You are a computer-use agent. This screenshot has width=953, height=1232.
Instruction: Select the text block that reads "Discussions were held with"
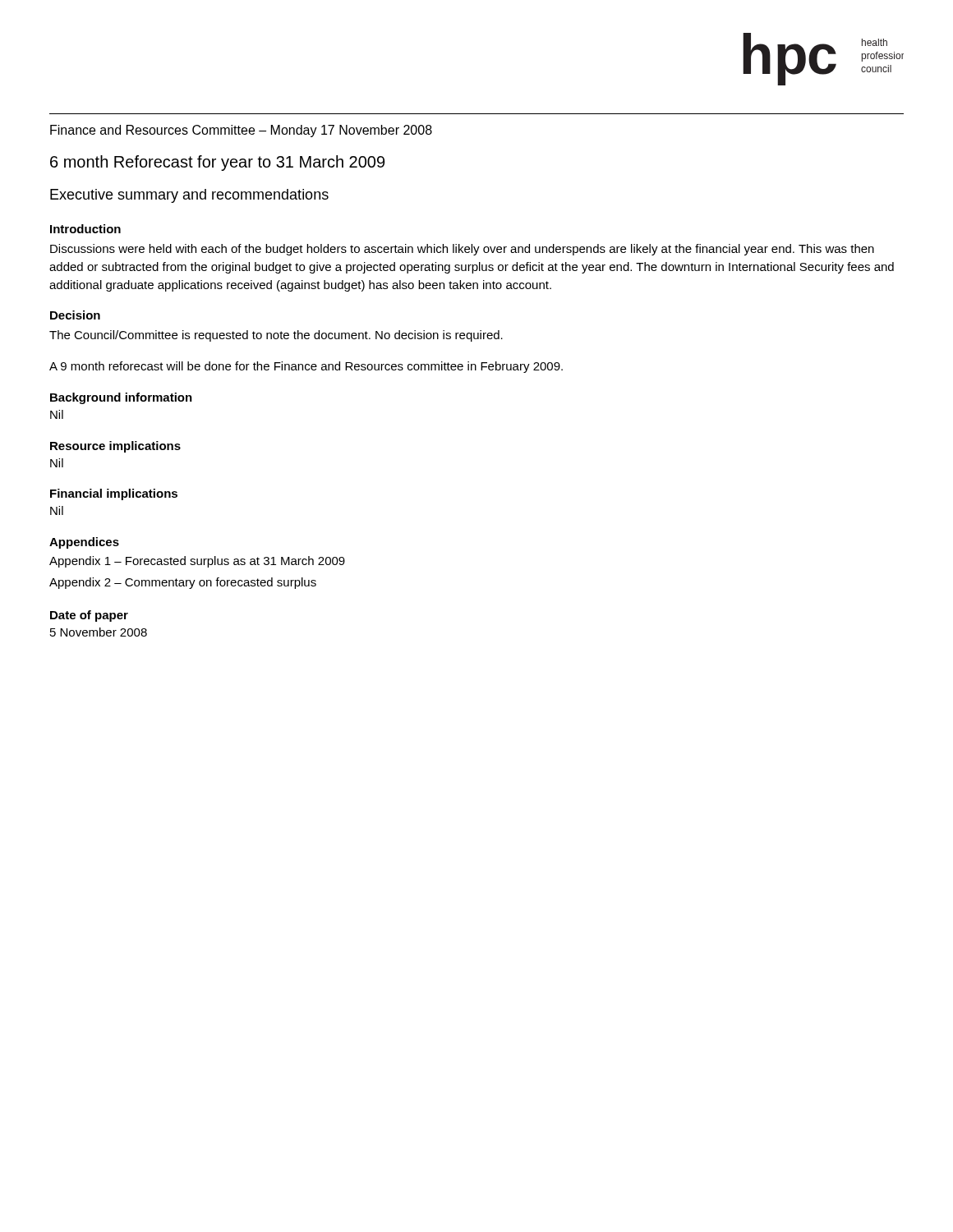click(472, 266)
